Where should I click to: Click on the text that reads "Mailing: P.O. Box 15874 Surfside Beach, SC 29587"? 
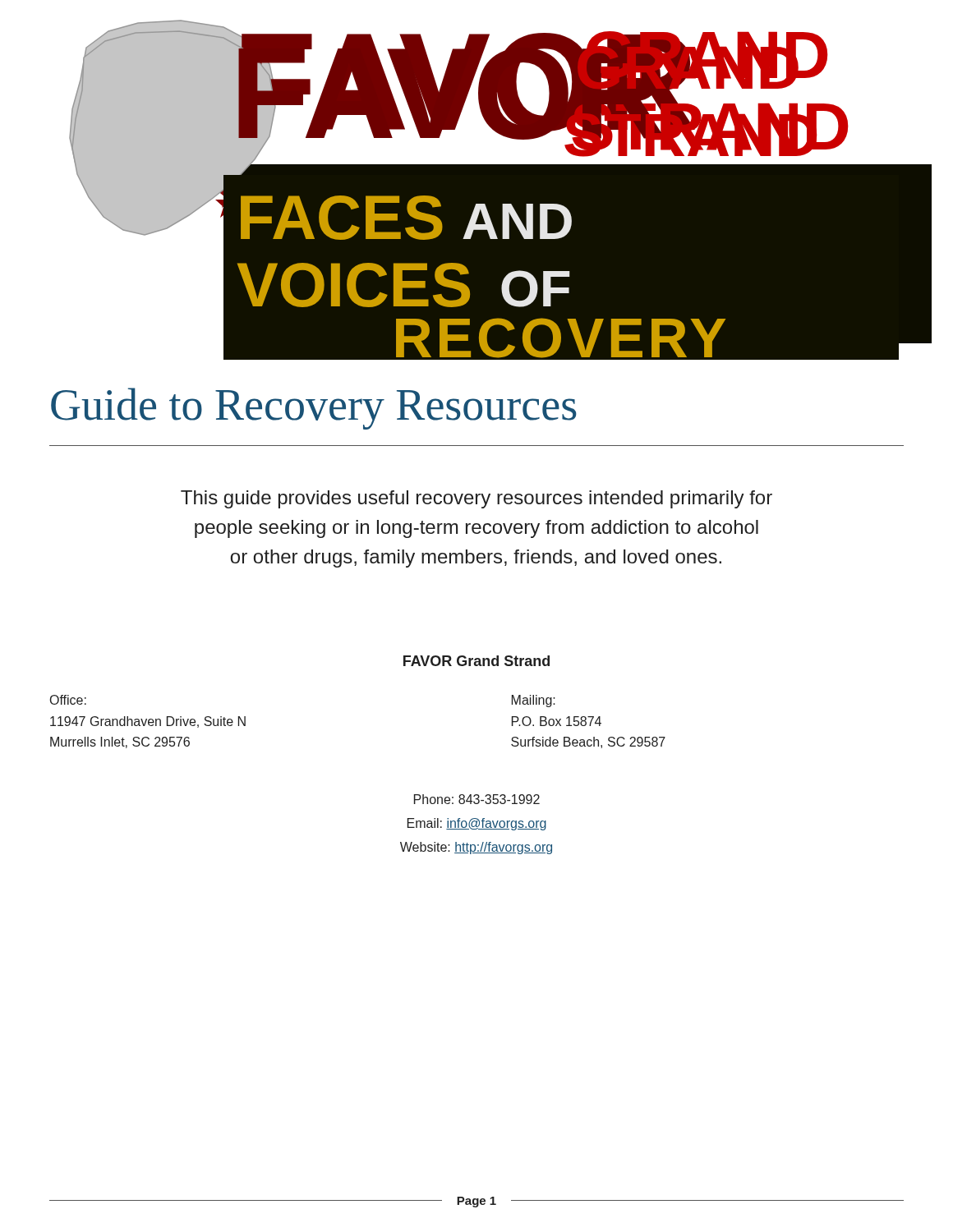pos(534,701)
